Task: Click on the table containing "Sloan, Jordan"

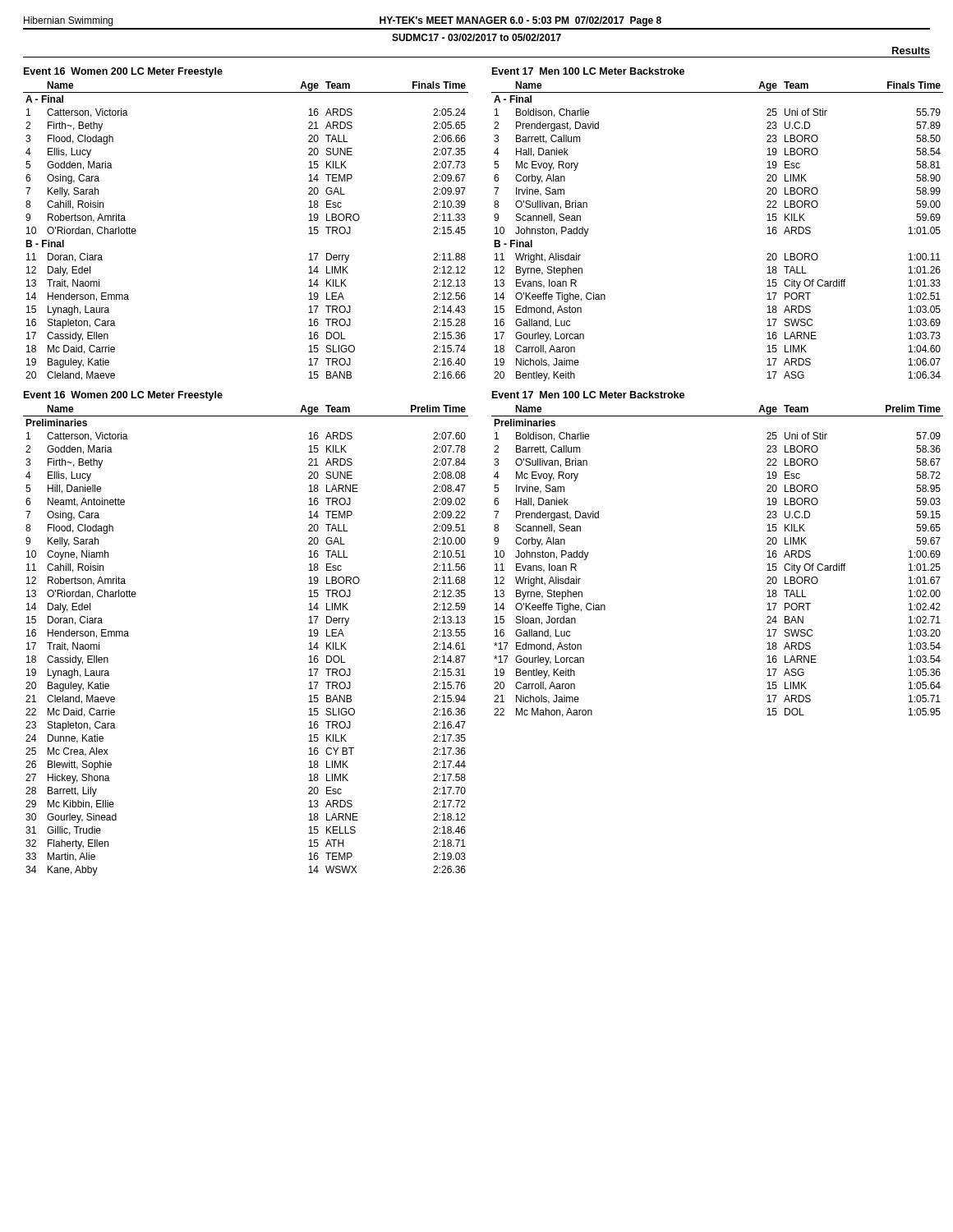Action: pyautogui.click(x=717, y=561)
